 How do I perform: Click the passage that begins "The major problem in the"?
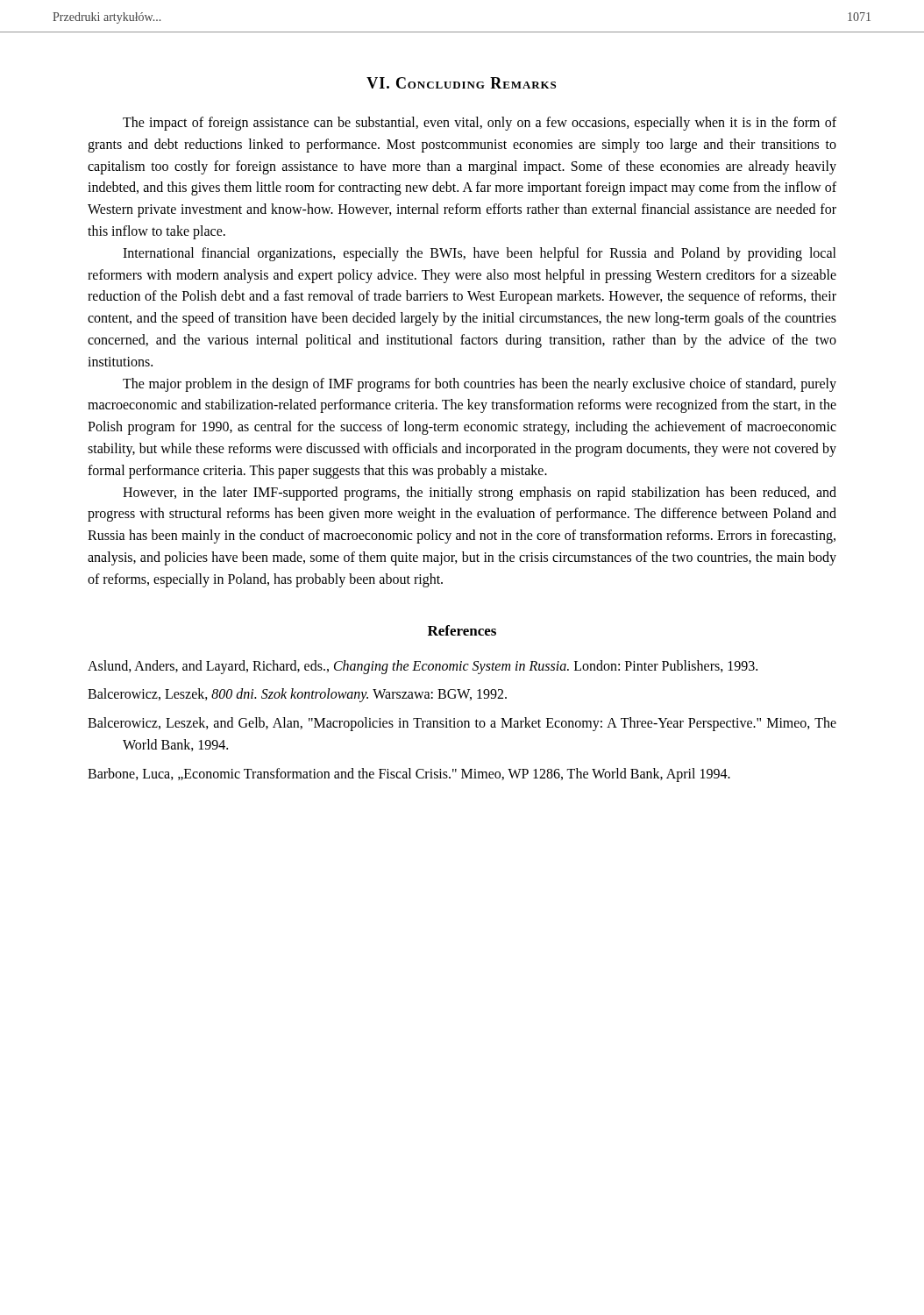tap(462, 427)
